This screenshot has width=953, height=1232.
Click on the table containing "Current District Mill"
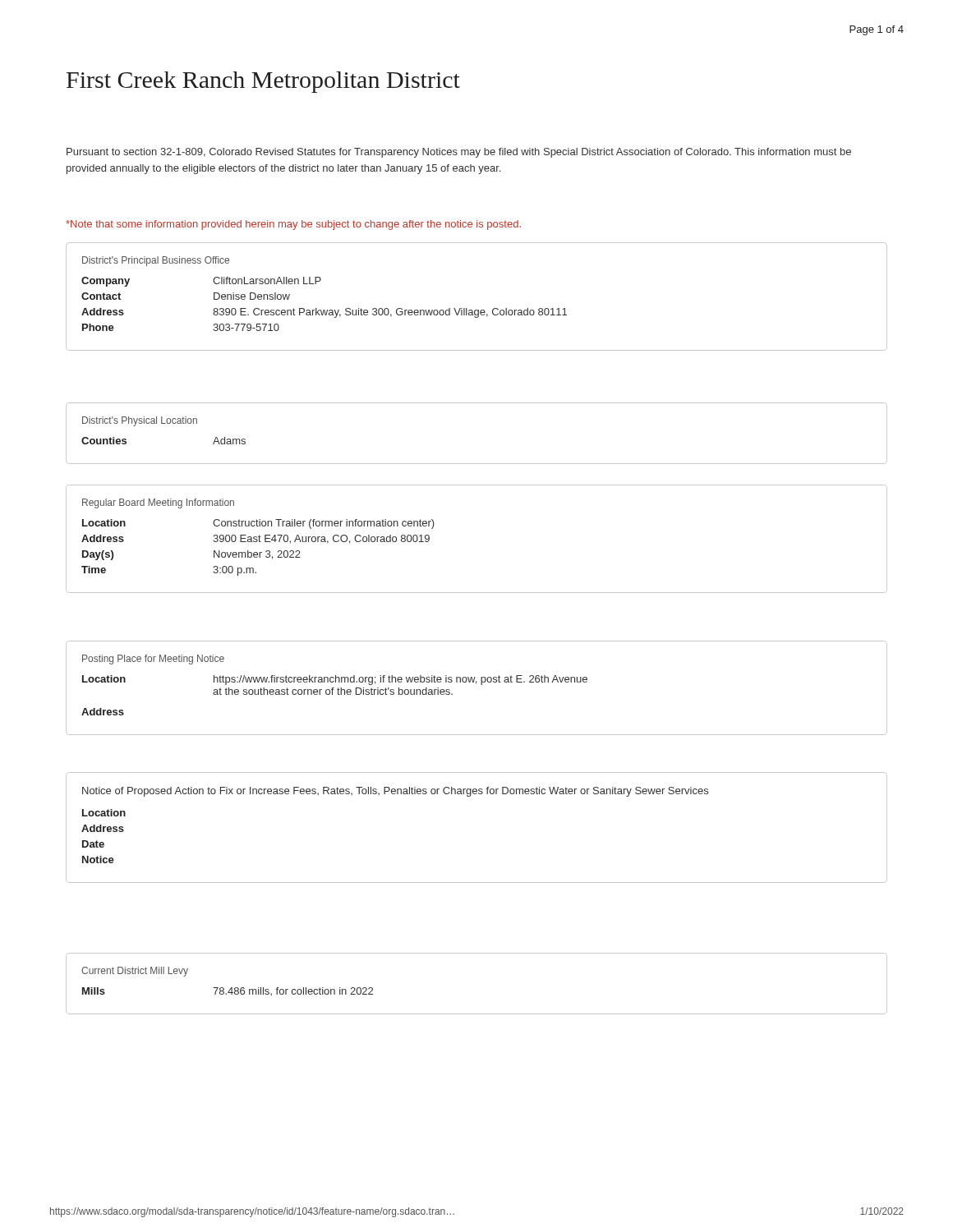click(x=476, y=984)
